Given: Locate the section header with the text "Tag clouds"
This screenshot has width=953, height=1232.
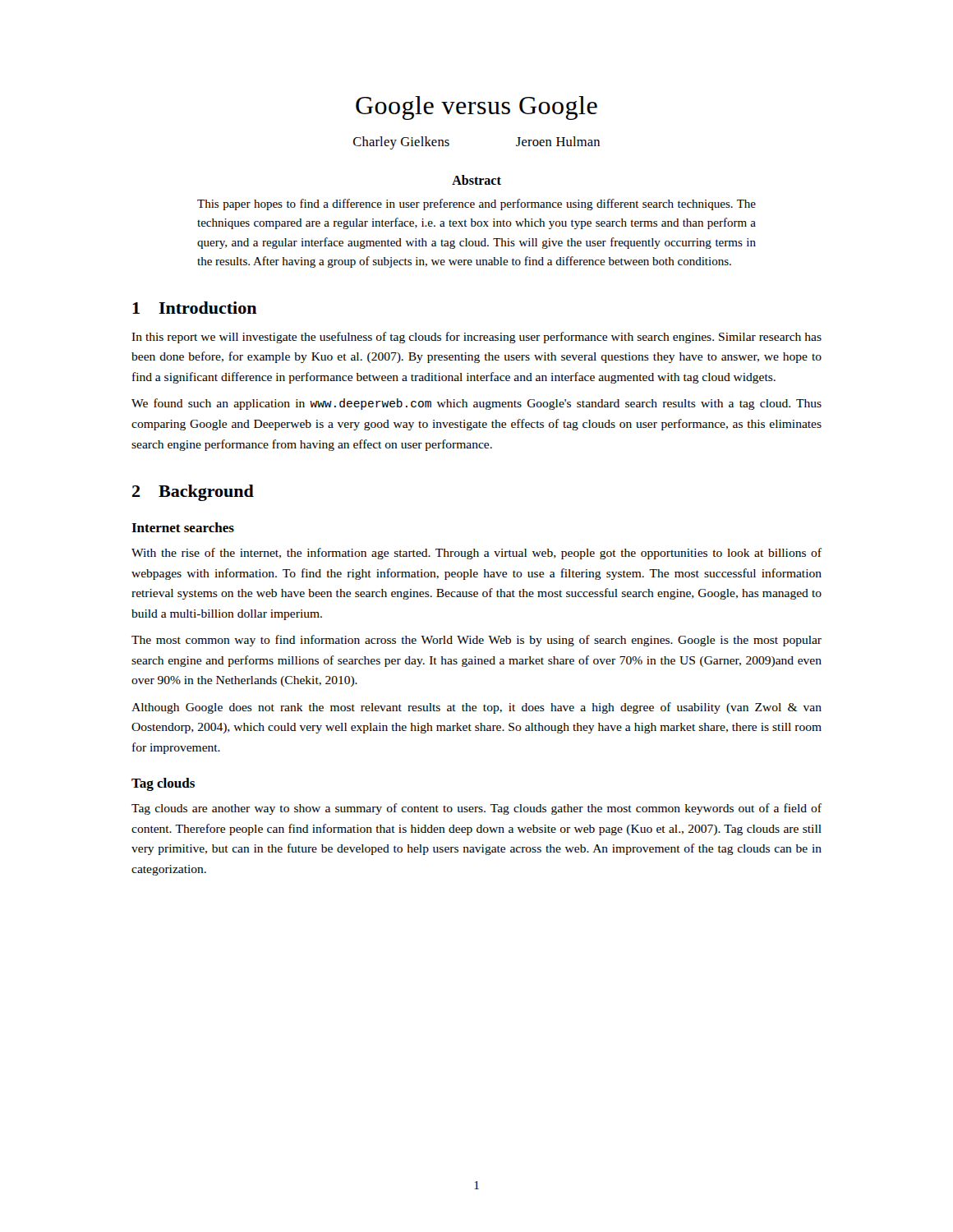Looking at the screenshot, I should [163, 783].
